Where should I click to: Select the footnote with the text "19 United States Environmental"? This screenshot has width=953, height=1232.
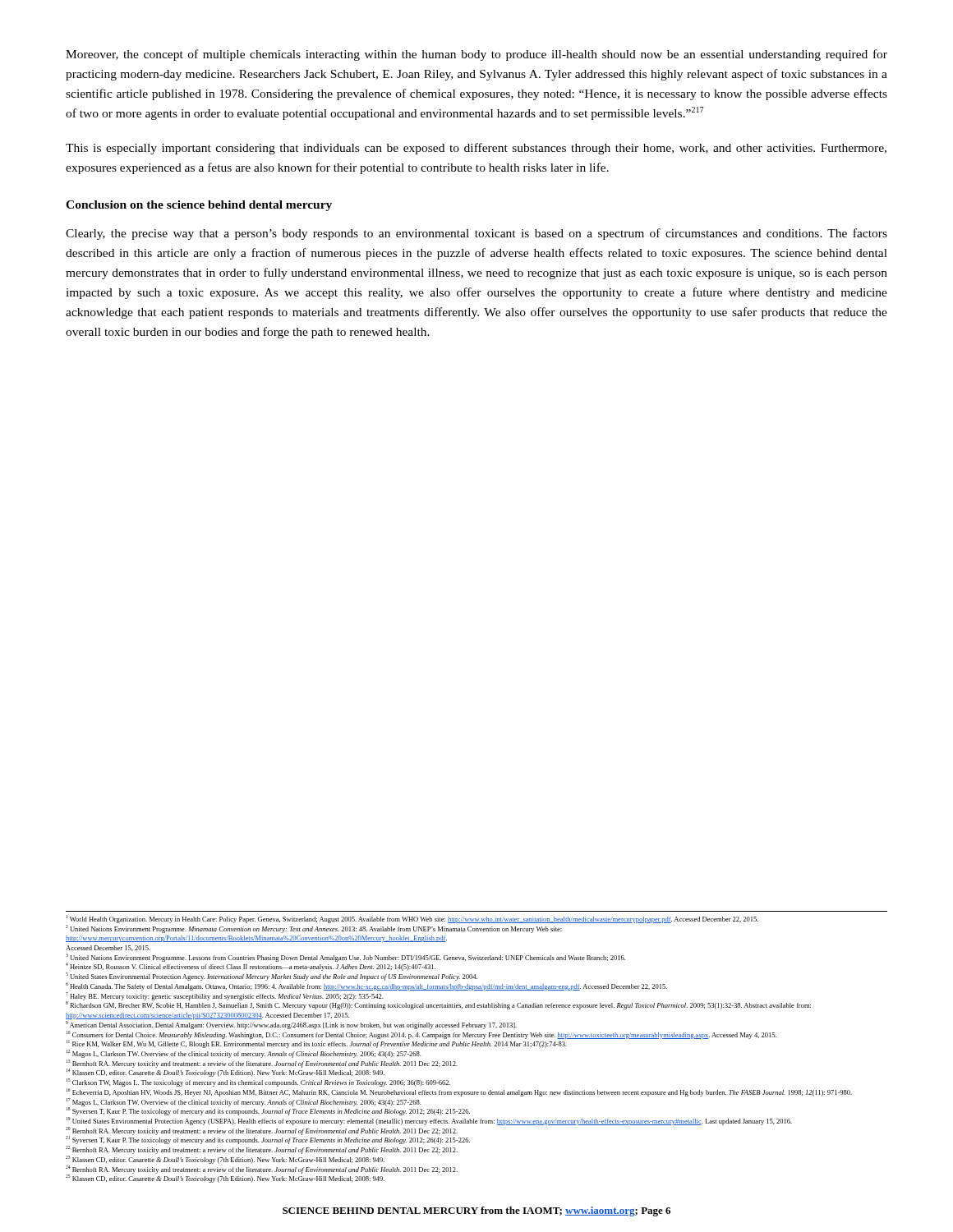[x=476, y=1122]
